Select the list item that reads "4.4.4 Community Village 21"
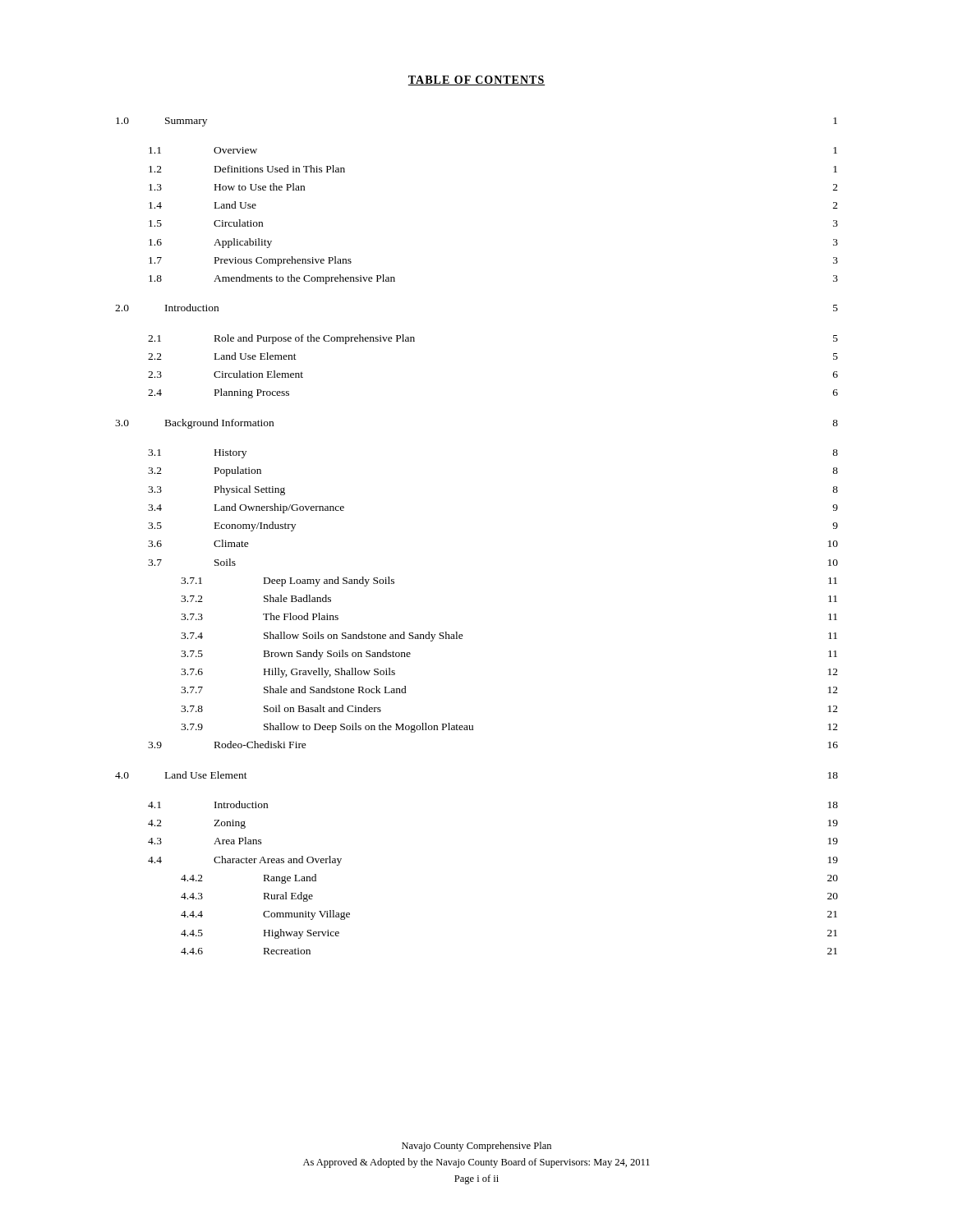The height and width of the screenshot is (1232, 953). [x=192, y=915]
